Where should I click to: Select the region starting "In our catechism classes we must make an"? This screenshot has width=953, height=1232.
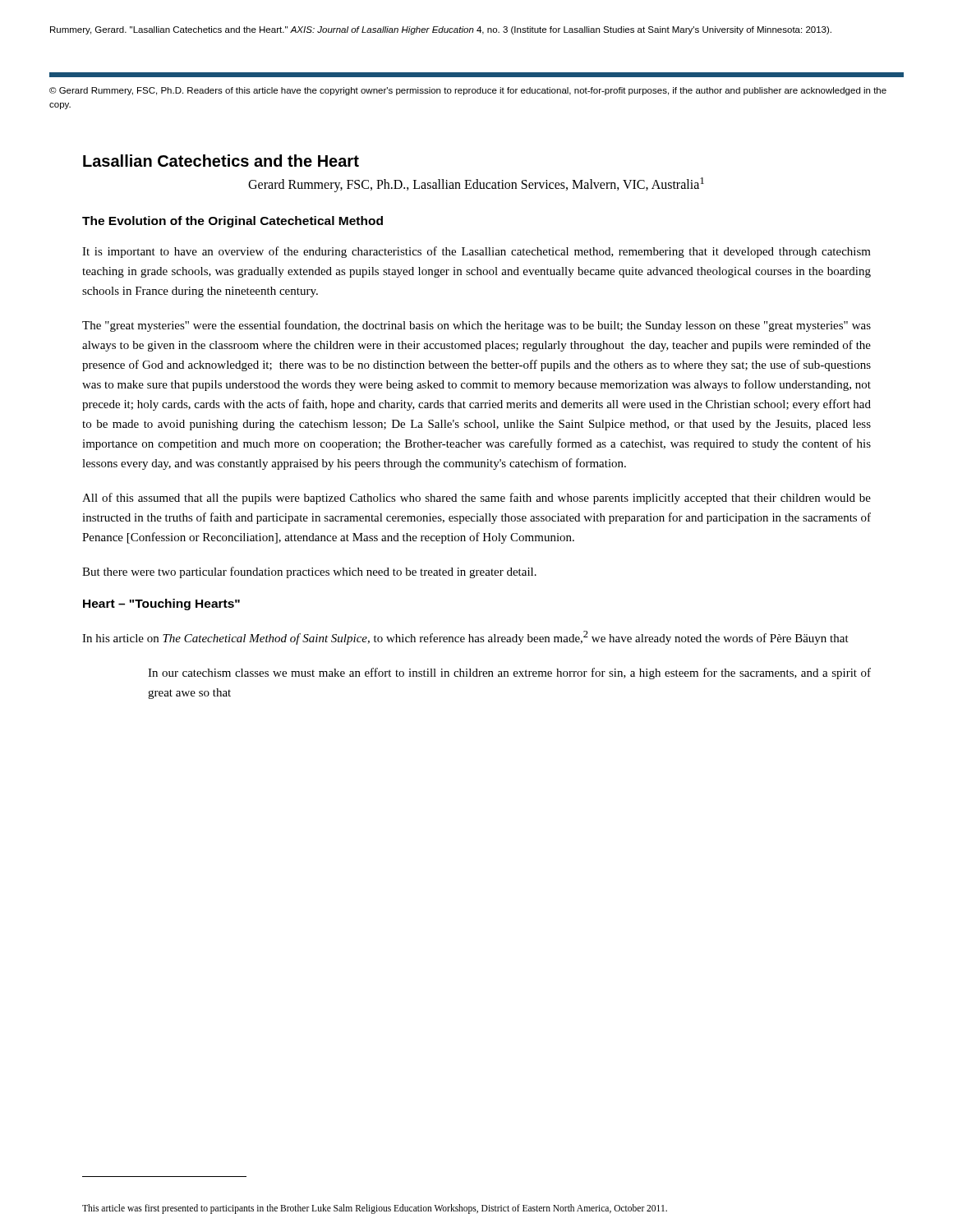pos(509,683)
